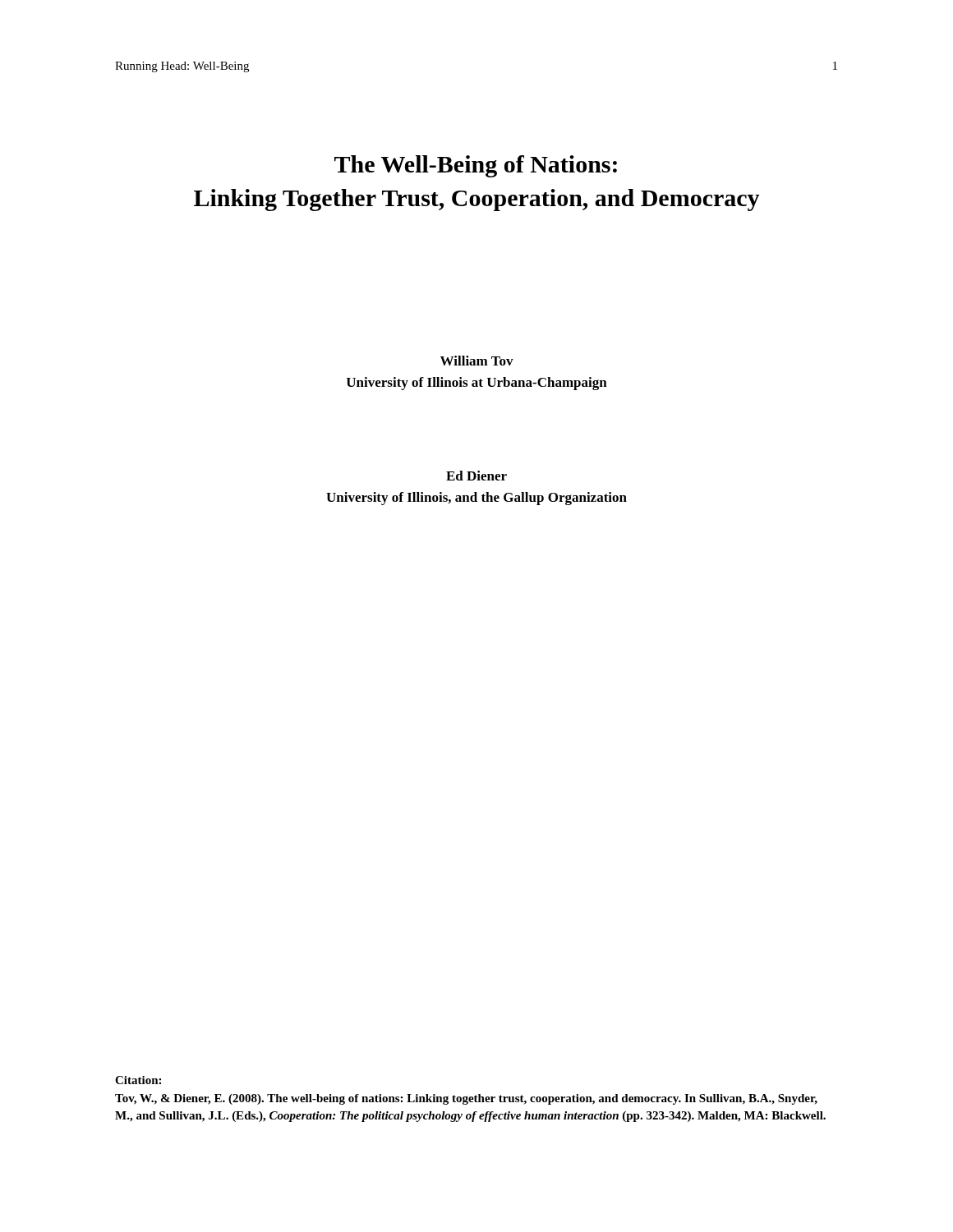Viewport: 953px width, 1232px height.
Task: Locate the title that says "The Well-Being of Nations:Linking Together"
Action: pos(476,181)
